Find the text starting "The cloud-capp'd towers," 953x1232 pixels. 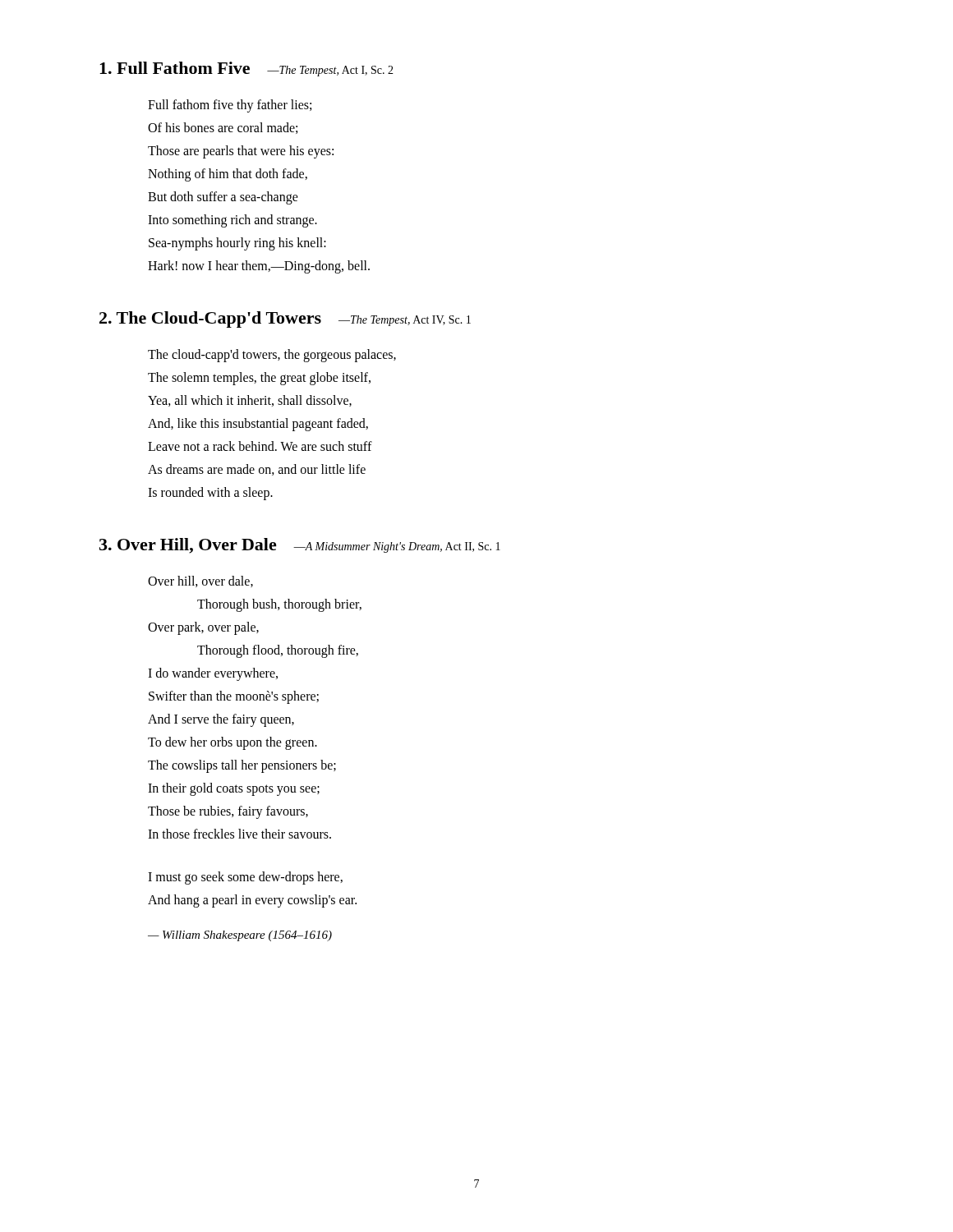(x=272, y=356)
